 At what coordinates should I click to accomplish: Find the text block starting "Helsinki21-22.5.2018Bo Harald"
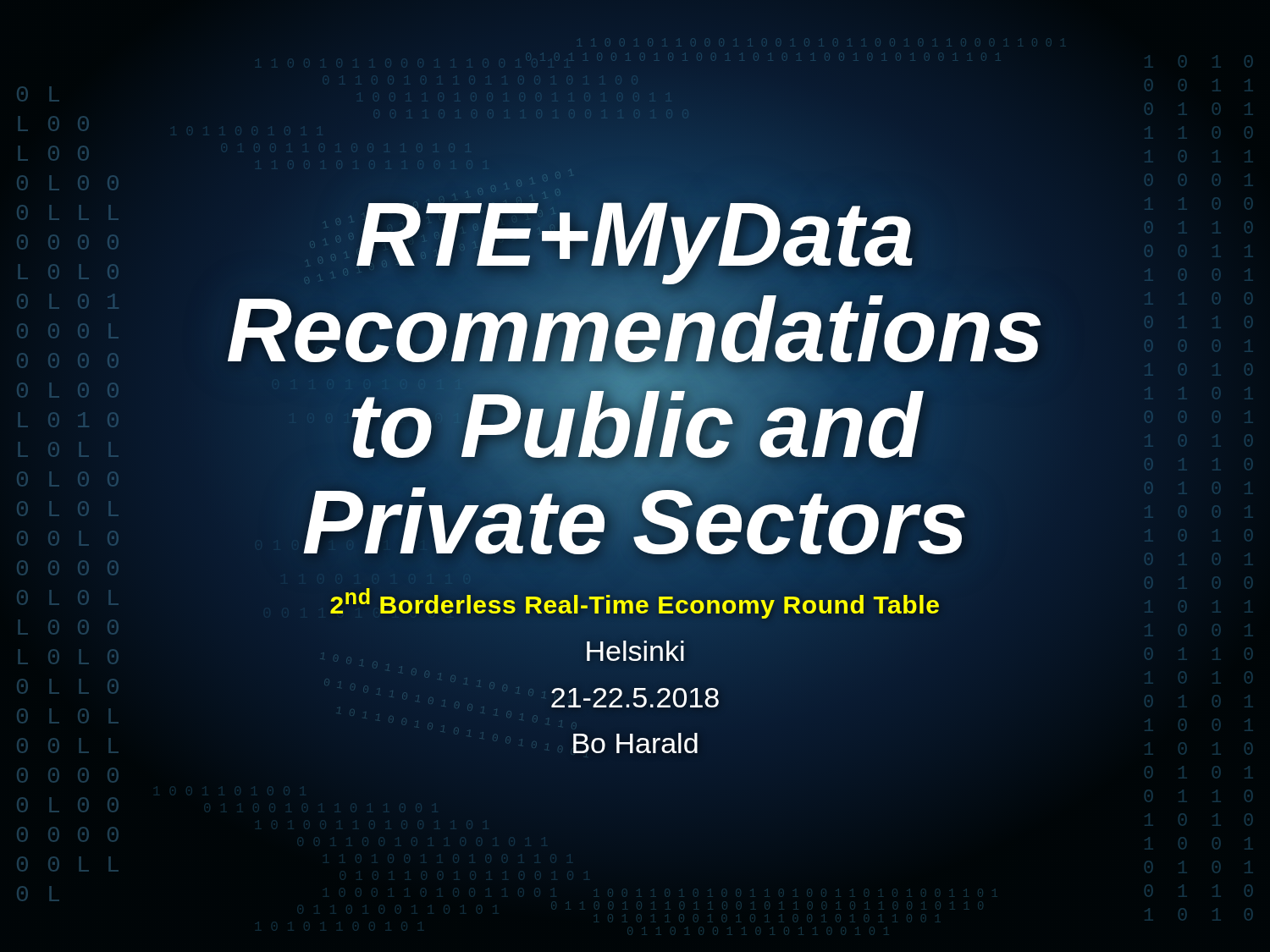(635, 697)
